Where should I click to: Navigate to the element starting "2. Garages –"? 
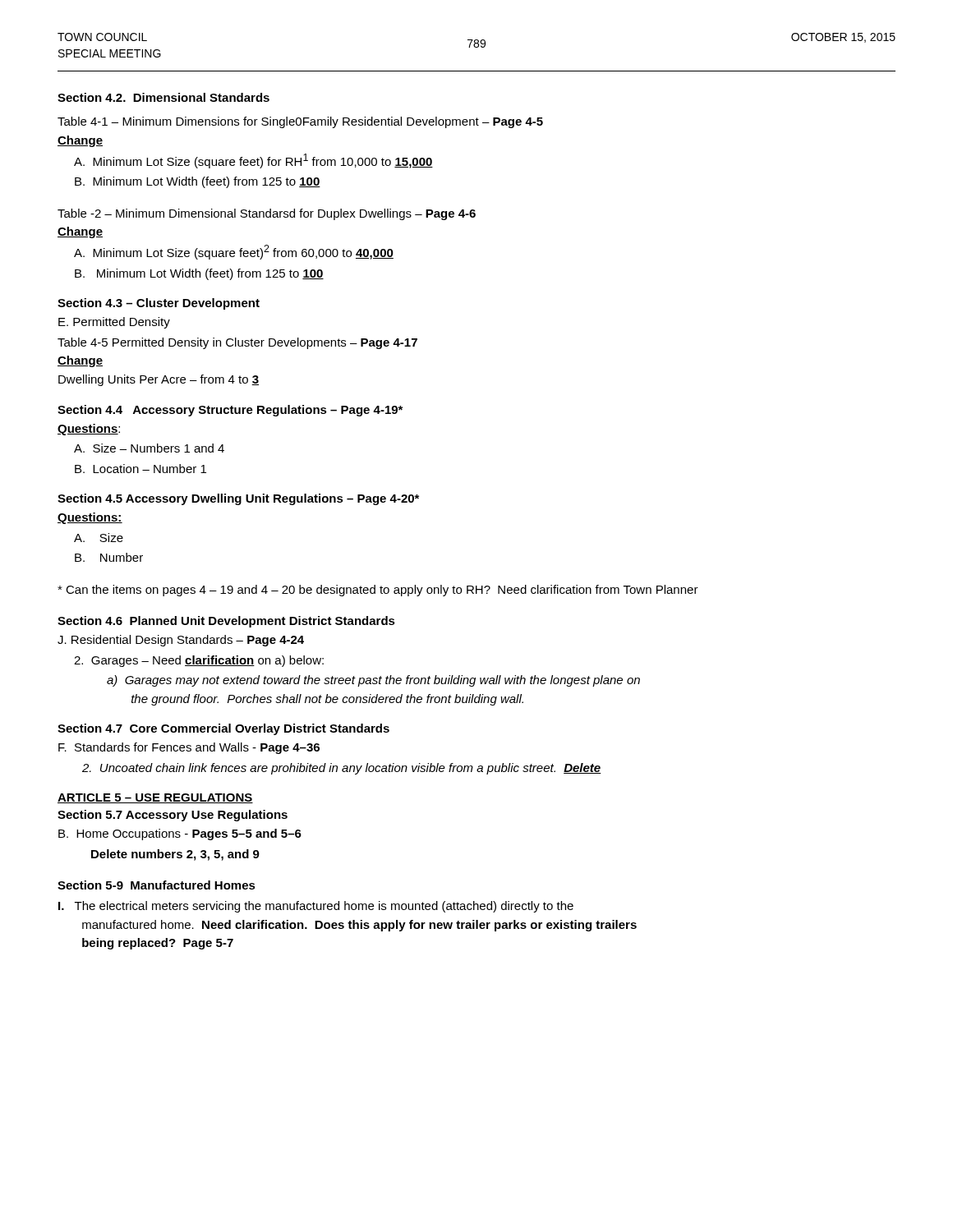click(x=199, y=660)
